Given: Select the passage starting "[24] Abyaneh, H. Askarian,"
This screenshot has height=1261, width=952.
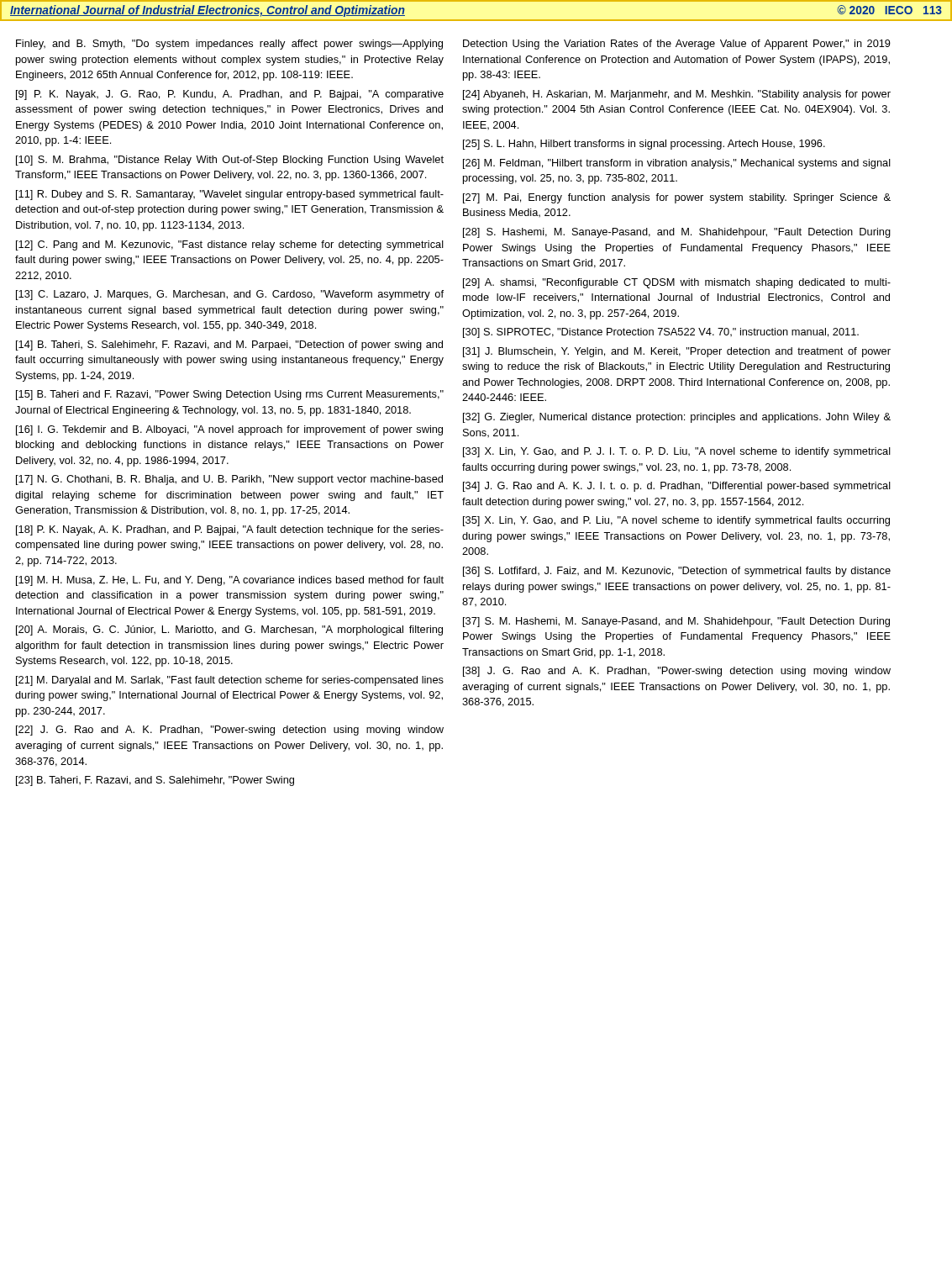Looking at the screenshot, I should [x=676, y=109].
